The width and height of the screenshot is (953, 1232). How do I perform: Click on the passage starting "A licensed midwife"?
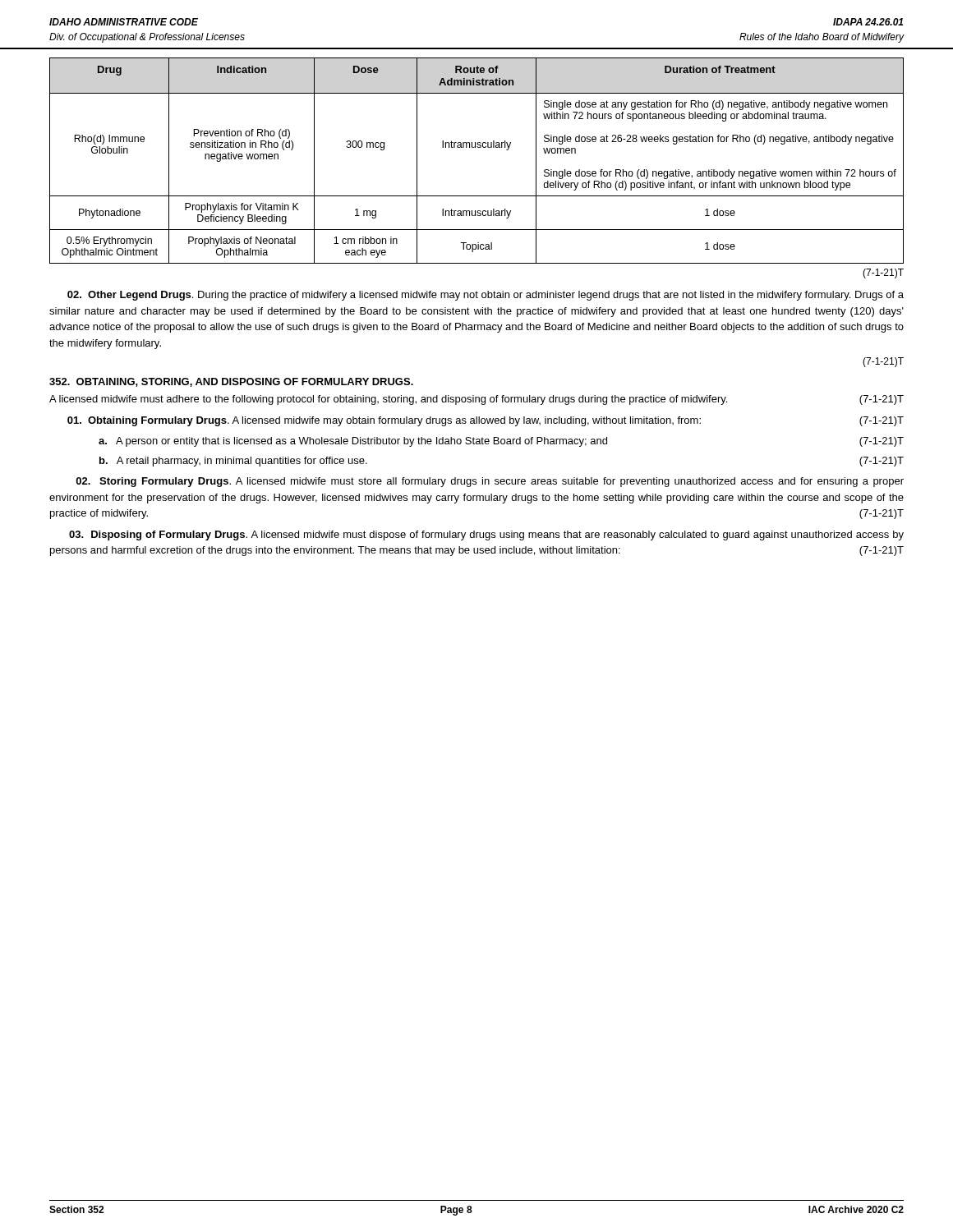click(x=476, y=399)
